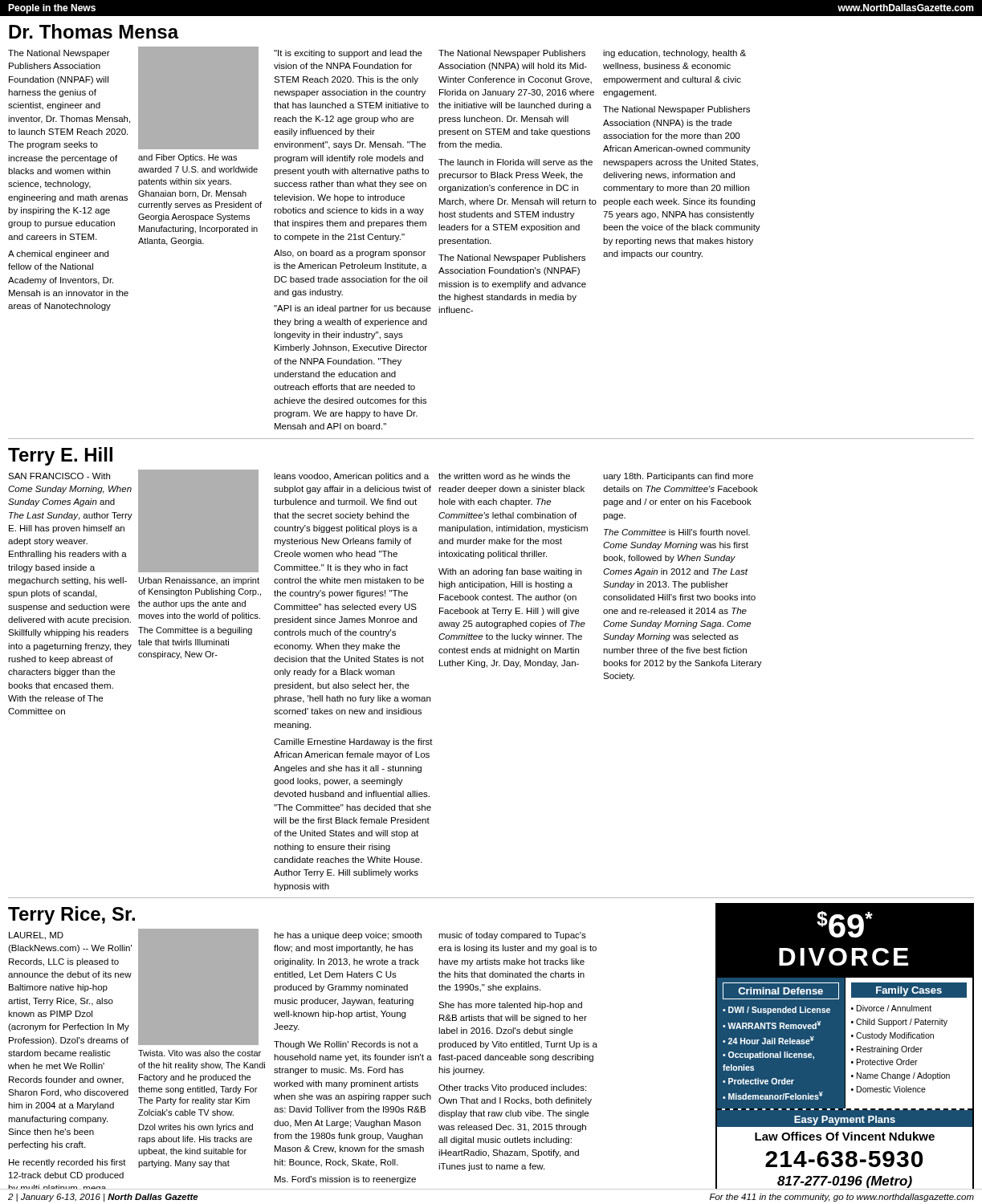Screen dimensions: 1204x982
Task: Click the passage that begins "He recently recorded his first 12-track"
Action: tap(67, 1181)
